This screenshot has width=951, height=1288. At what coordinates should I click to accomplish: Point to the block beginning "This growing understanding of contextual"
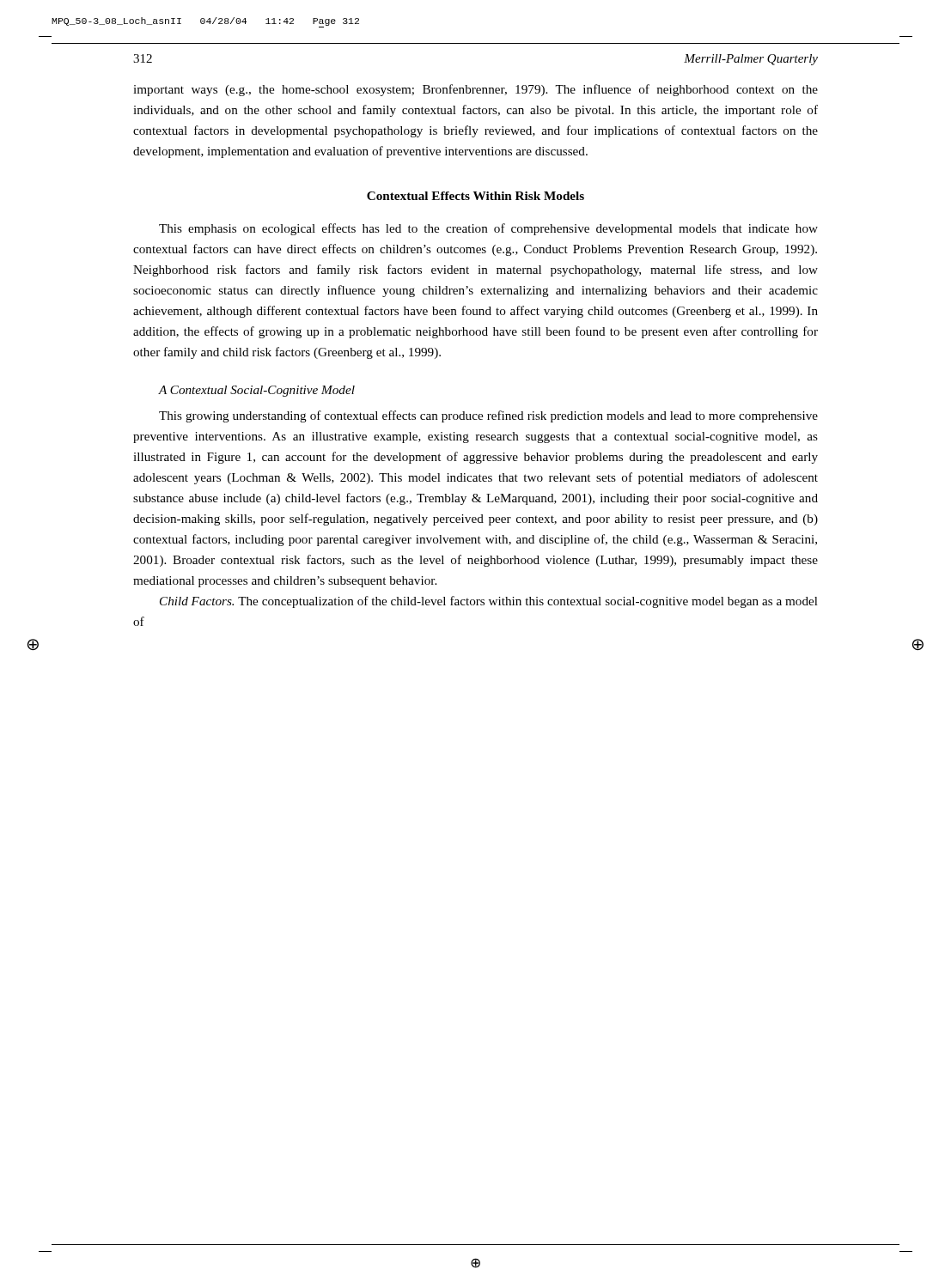[x=476, y=498]
